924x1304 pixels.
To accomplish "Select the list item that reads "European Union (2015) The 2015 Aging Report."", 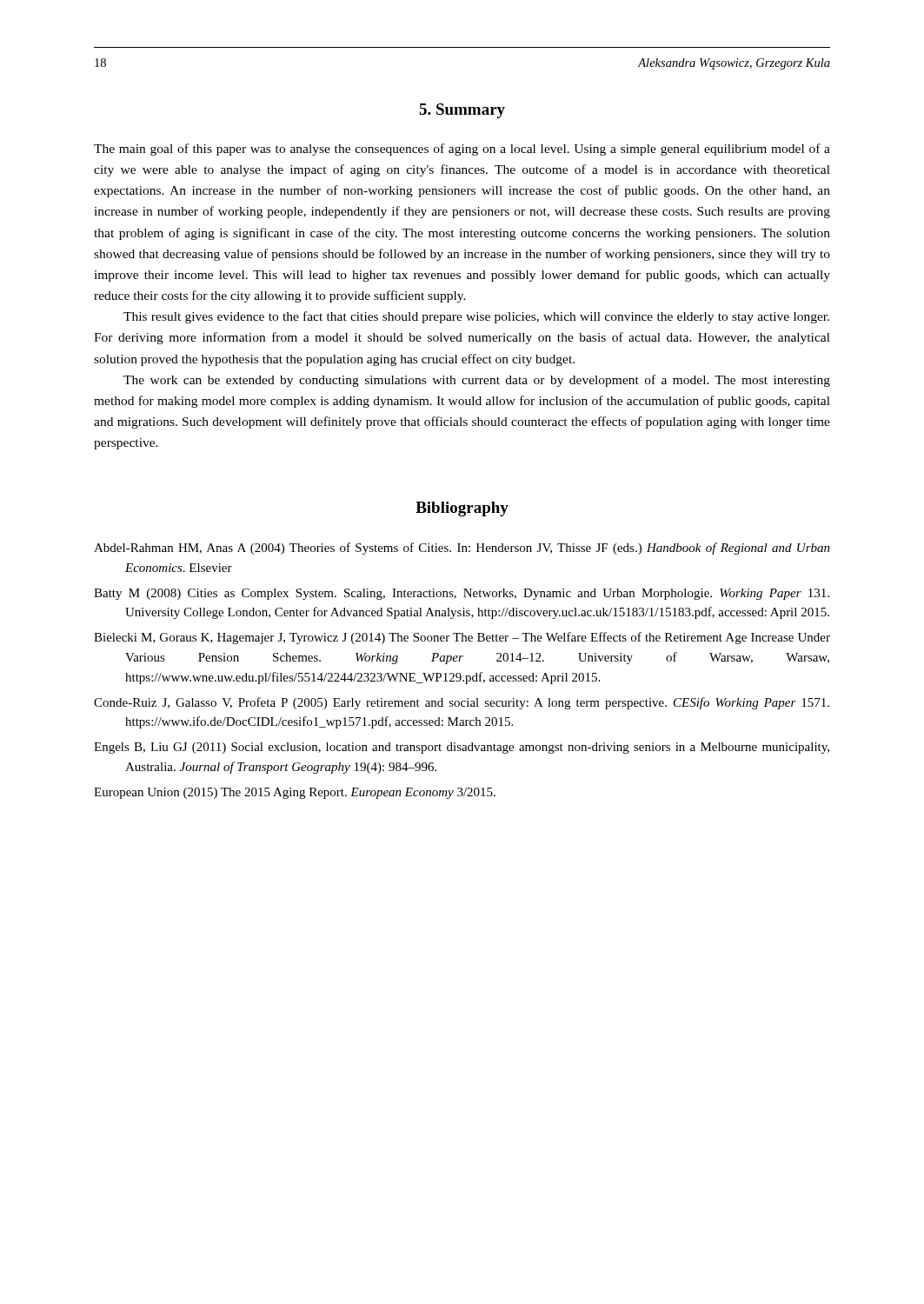I will click(295, 792).
